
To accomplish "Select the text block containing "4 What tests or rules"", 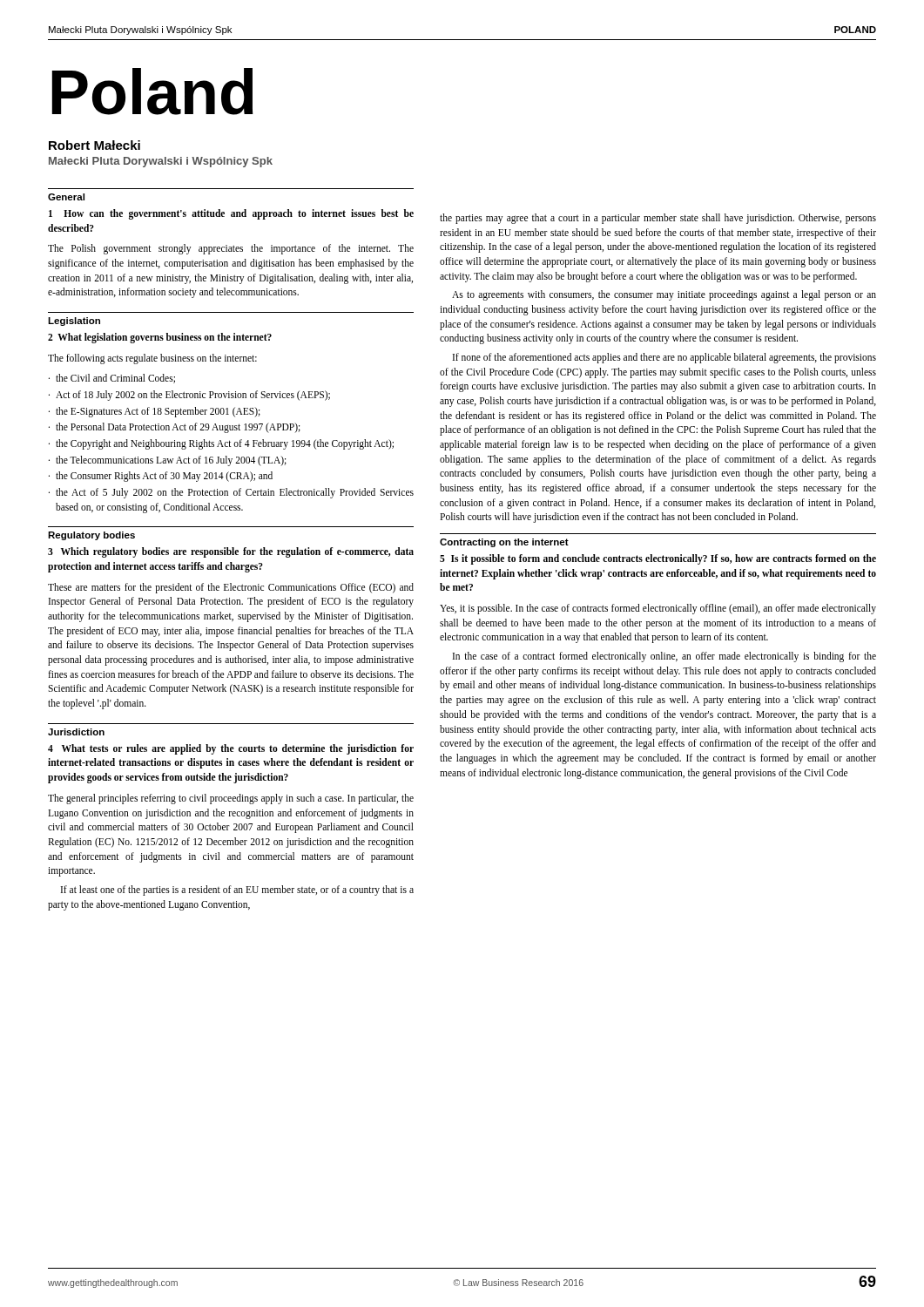I will pos(231,763).
